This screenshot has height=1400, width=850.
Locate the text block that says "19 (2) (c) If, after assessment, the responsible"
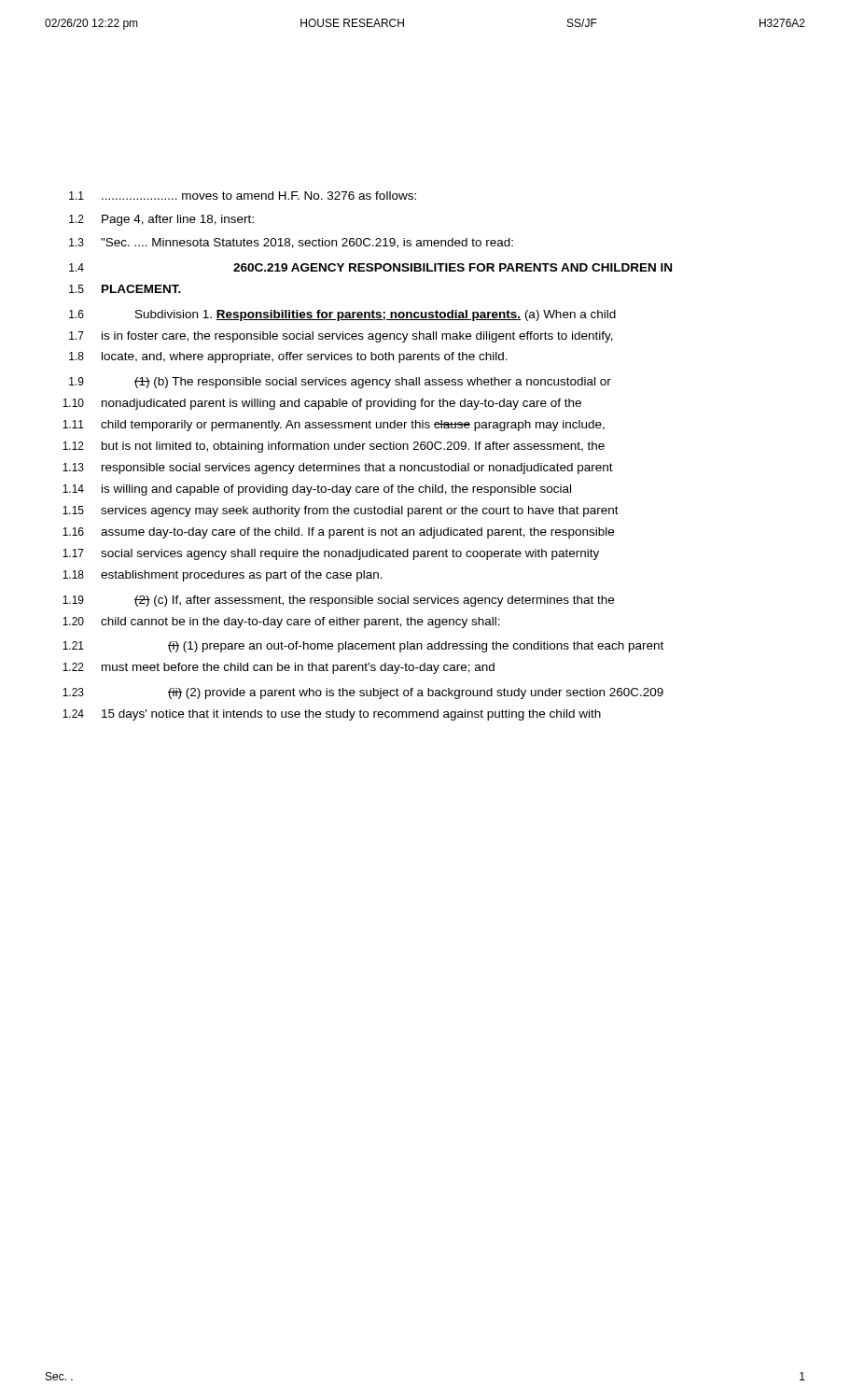coord(425,600)
